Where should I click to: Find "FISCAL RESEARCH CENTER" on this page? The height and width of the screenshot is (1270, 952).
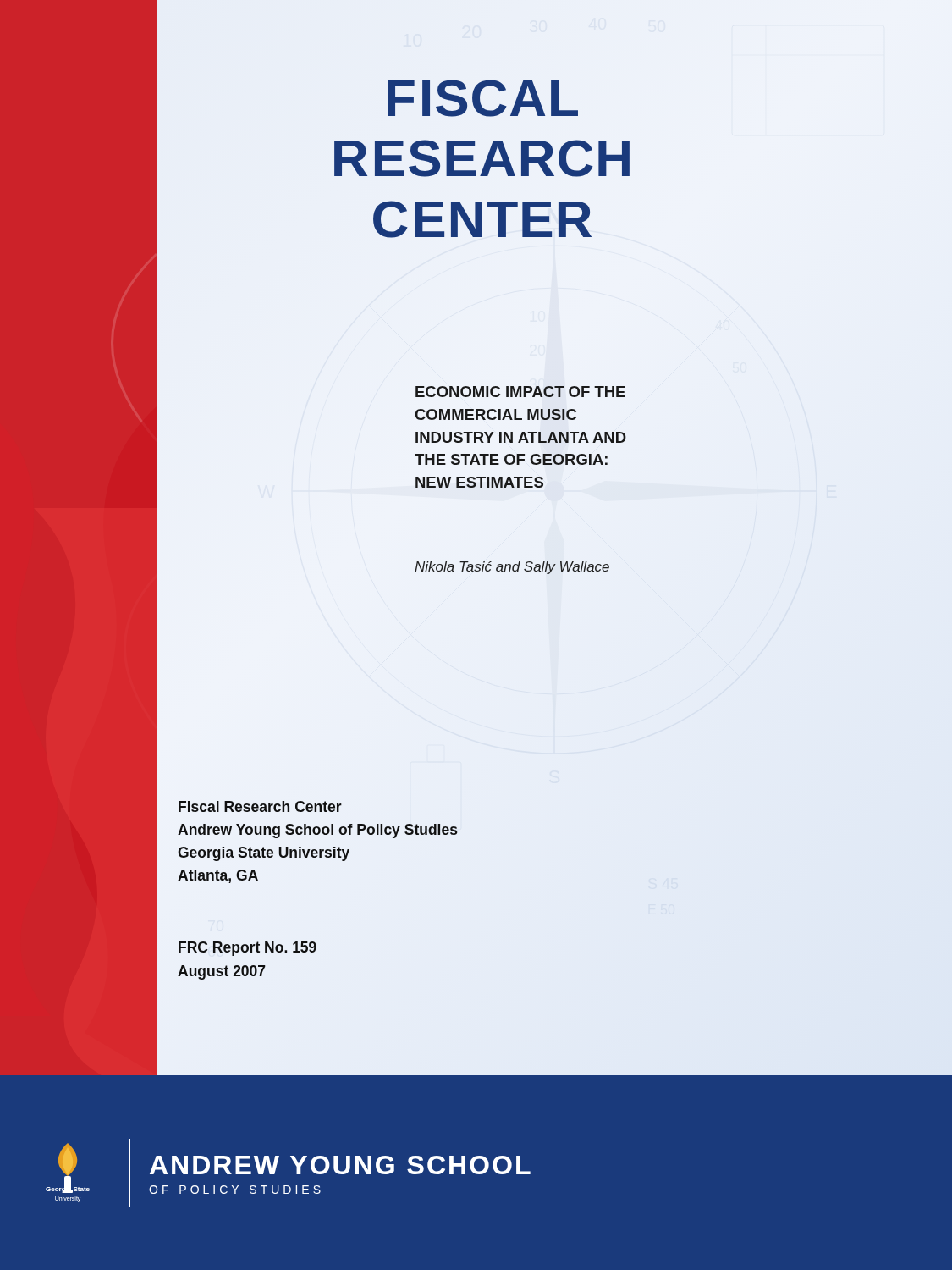coord(482,158)
